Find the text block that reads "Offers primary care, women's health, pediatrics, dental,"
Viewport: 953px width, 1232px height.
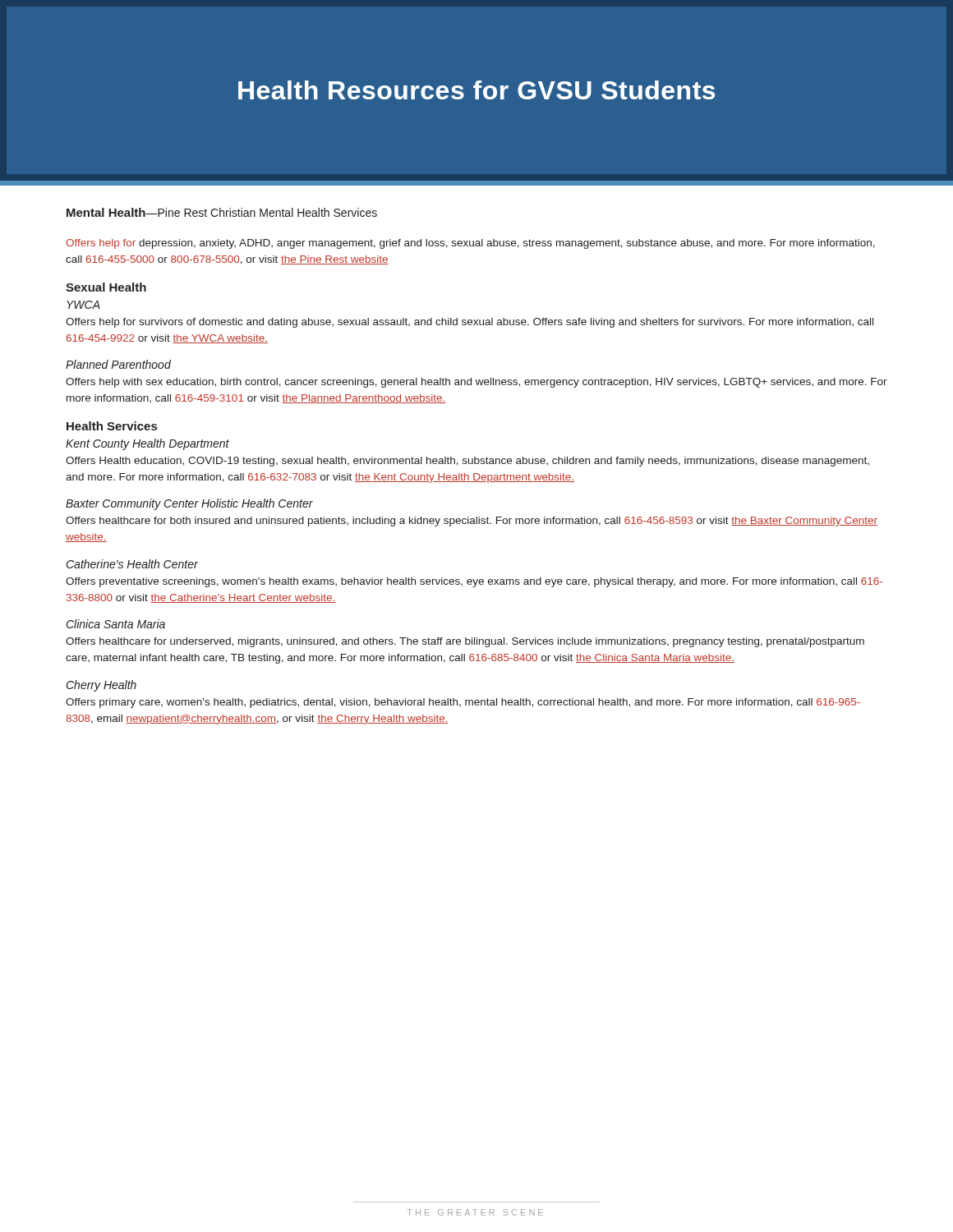pyautogui.click(x=463, y=710)
